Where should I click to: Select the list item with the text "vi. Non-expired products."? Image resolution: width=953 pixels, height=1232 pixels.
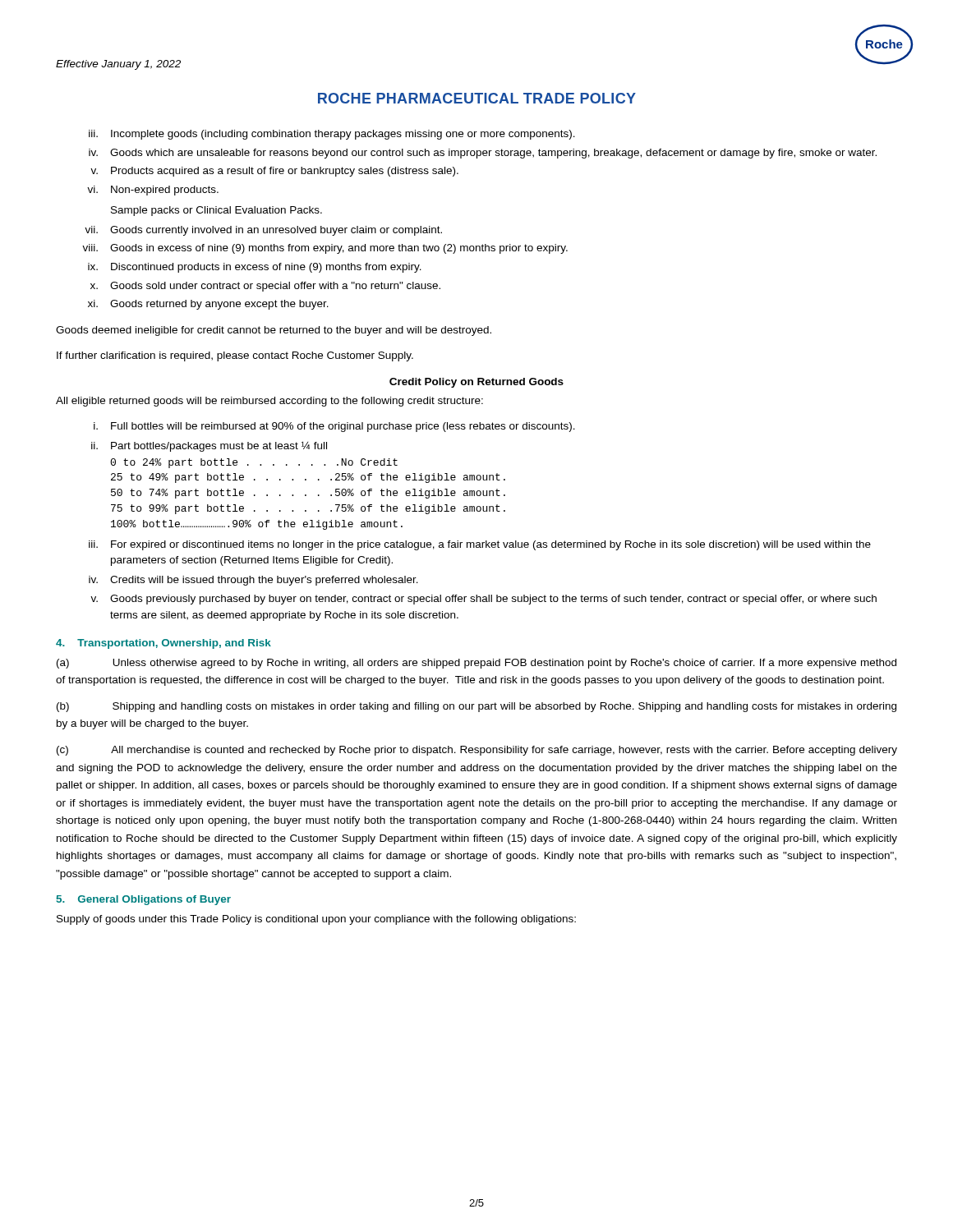pos(153,191)
